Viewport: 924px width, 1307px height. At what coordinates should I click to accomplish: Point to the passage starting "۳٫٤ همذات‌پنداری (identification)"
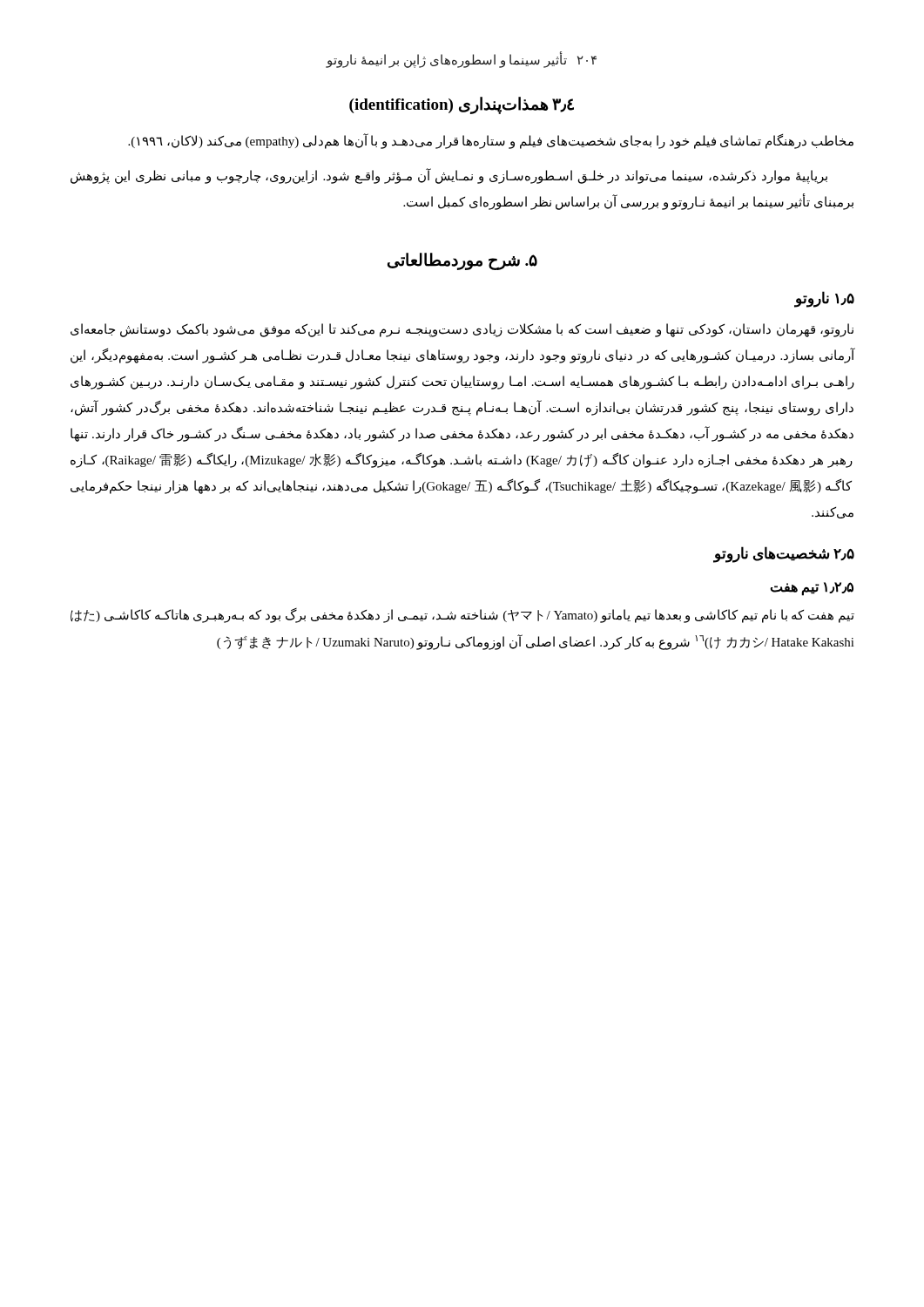462,104
